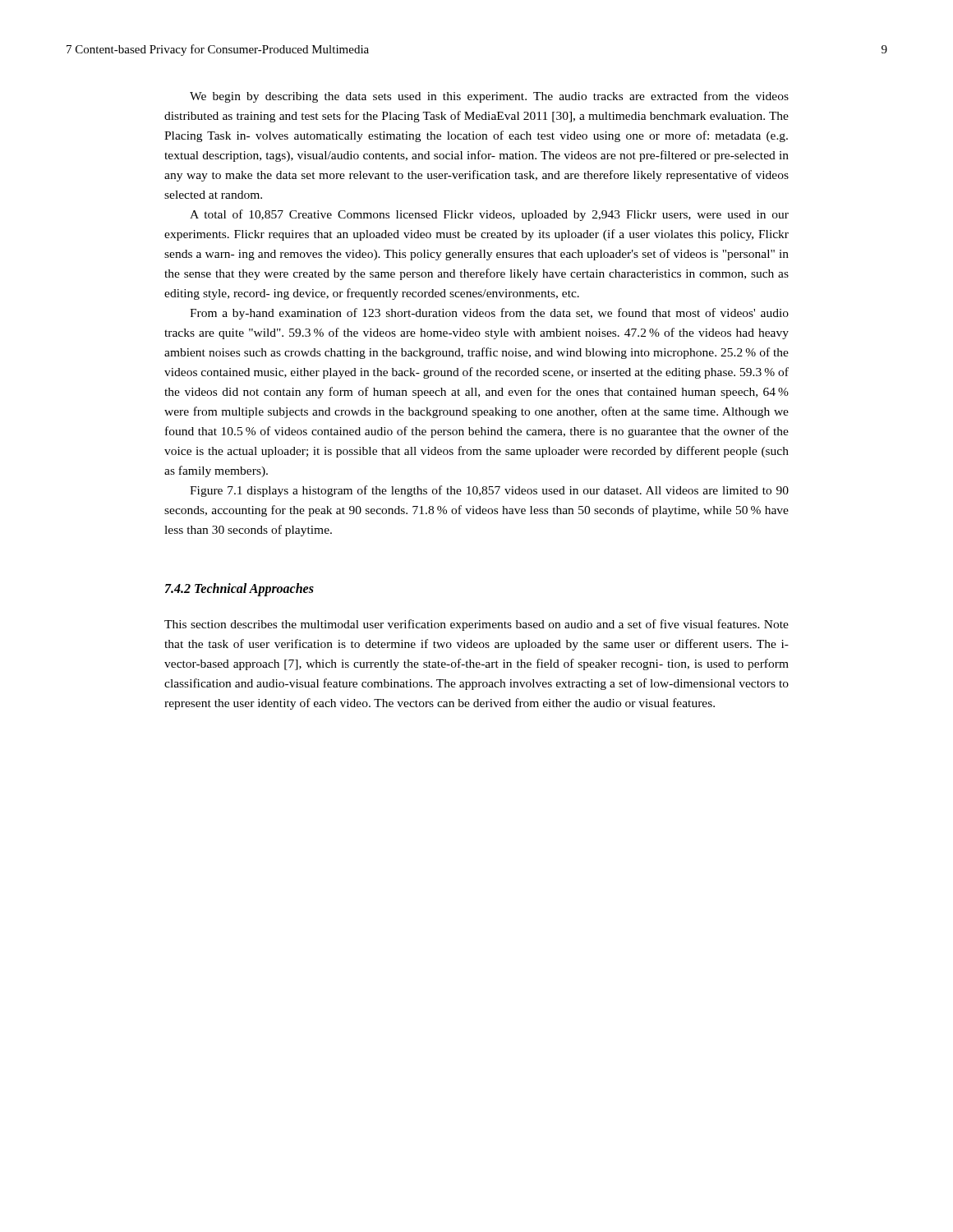Click on the block starting "This section describes the multimodal user verification experiments"
Viewport: 953px width, 1232px height.
pos(476,663)
